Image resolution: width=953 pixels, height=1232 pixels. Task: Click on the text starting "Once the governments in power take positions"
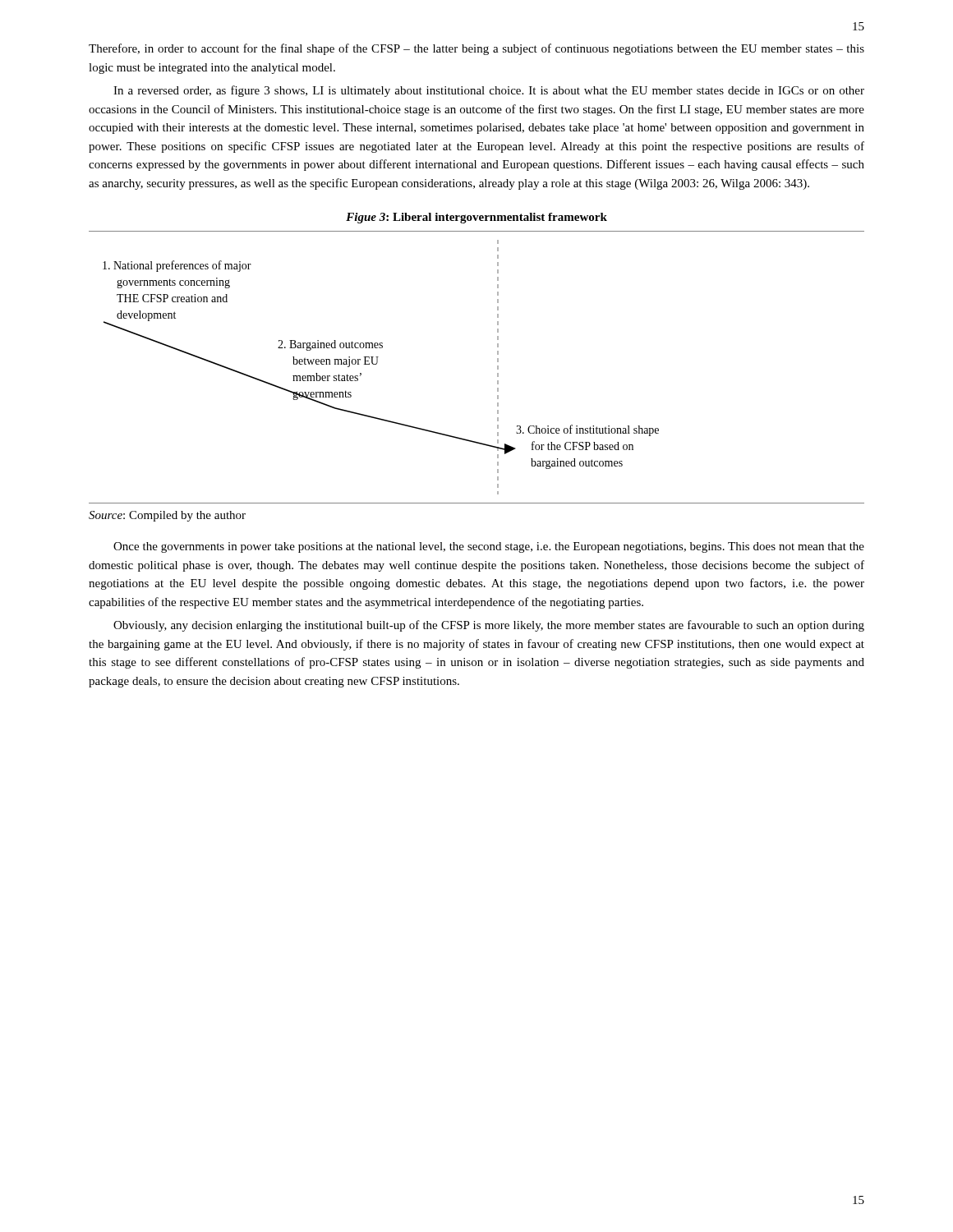click(x=476, y=574)
